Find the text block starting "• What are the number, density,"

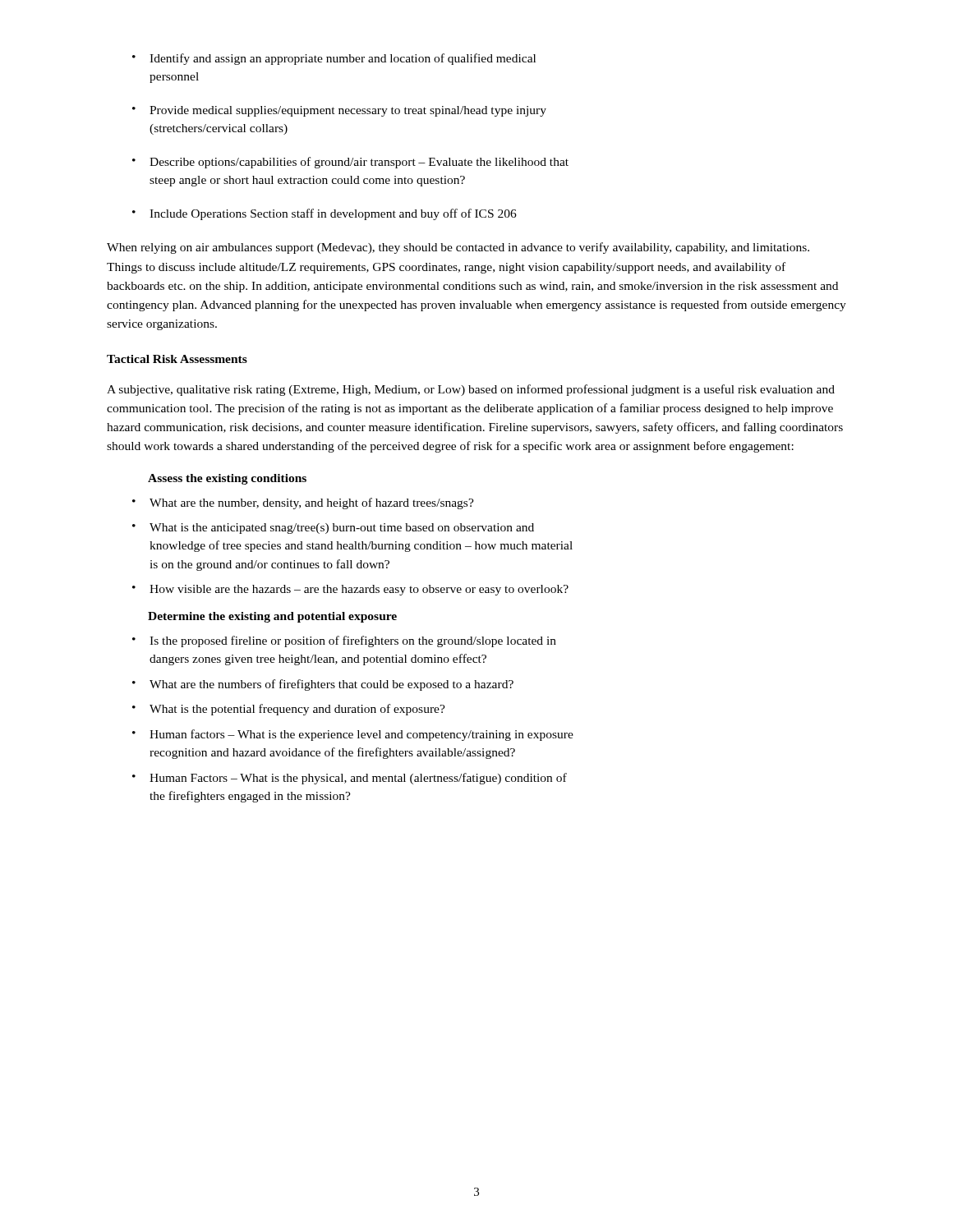point(303,503)
